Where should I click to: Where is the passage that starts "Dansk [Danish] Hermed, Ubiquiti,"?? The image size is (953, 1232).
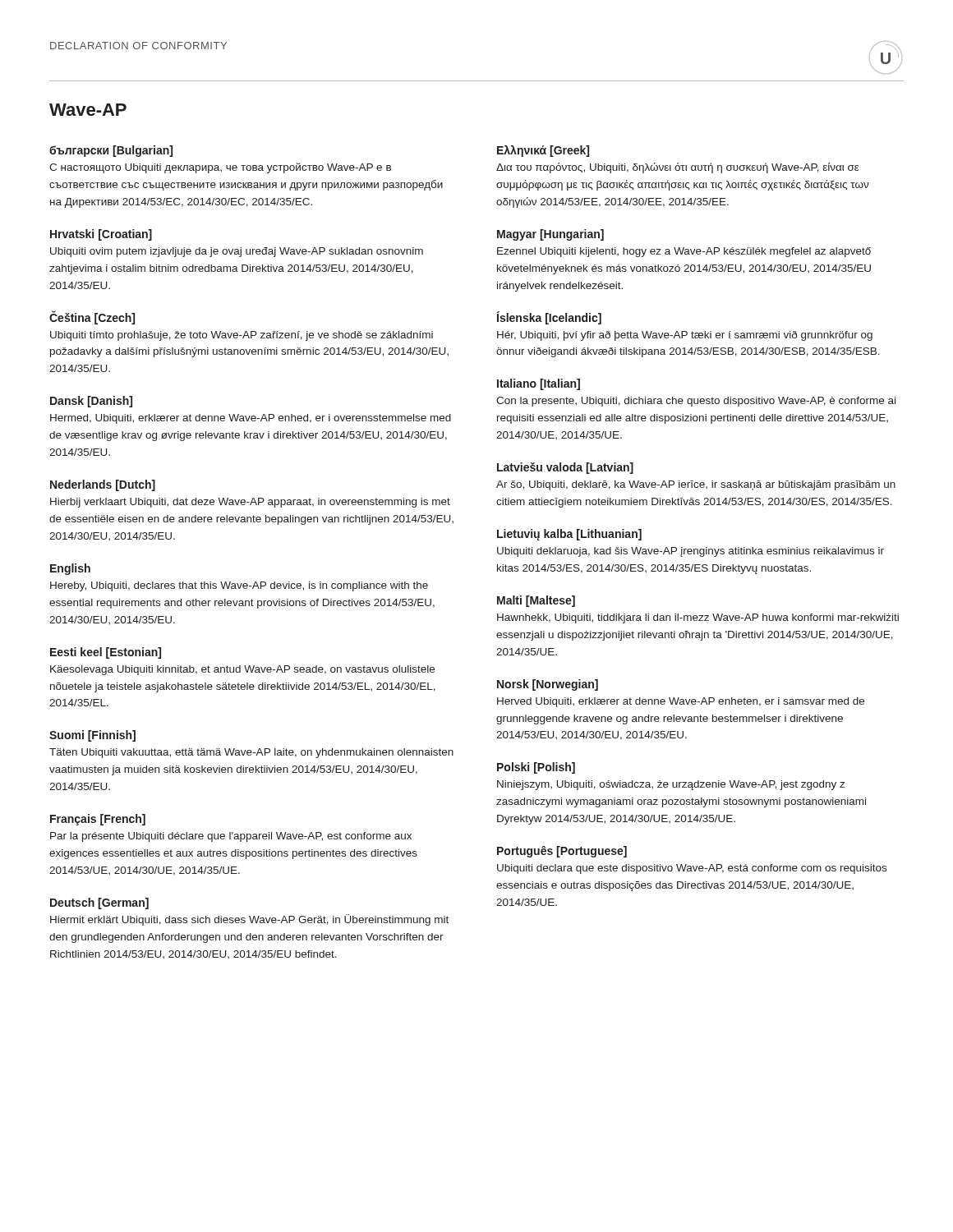coord(253,428)
